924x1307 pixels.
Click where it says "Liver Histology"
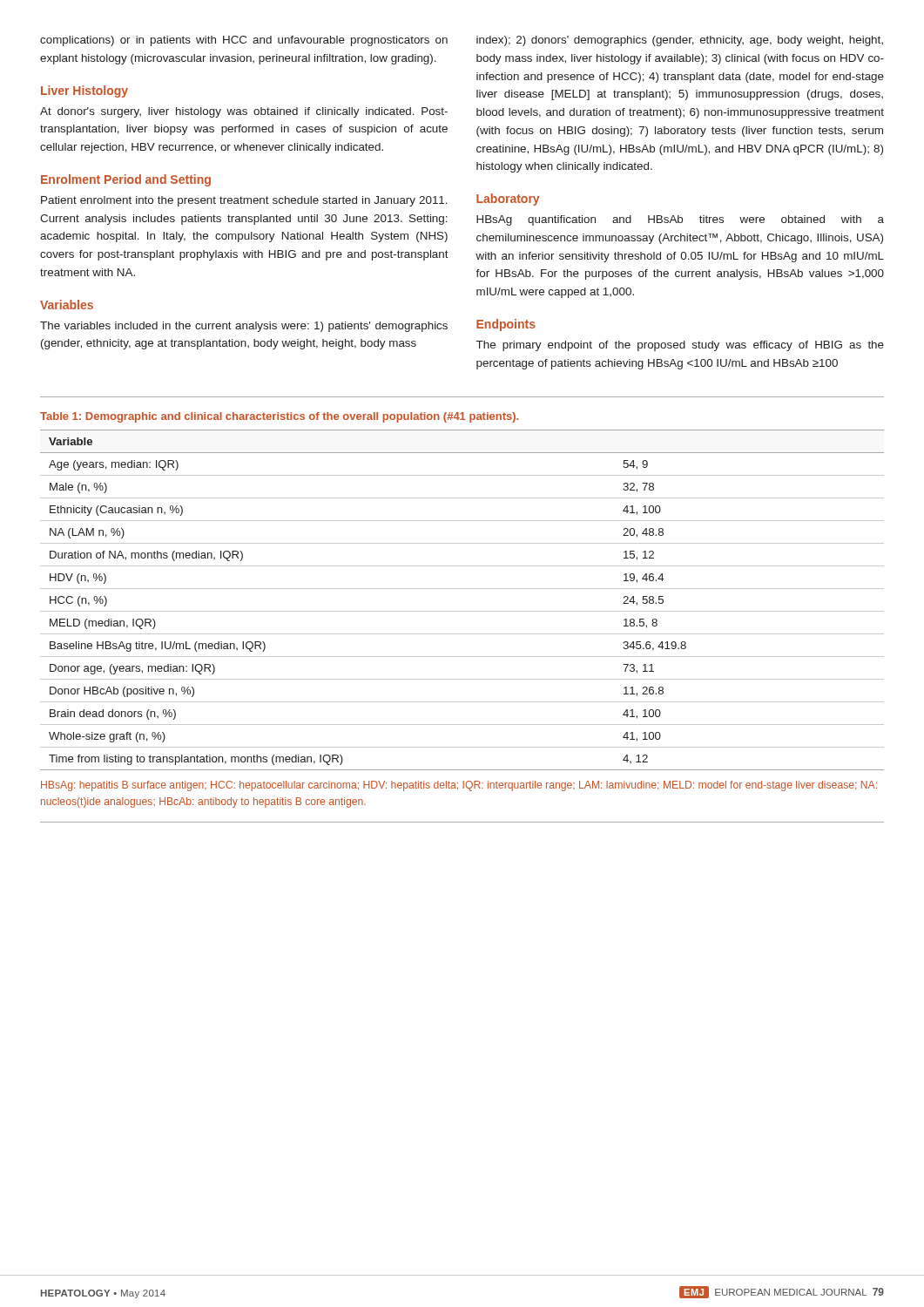coord(84,90)
